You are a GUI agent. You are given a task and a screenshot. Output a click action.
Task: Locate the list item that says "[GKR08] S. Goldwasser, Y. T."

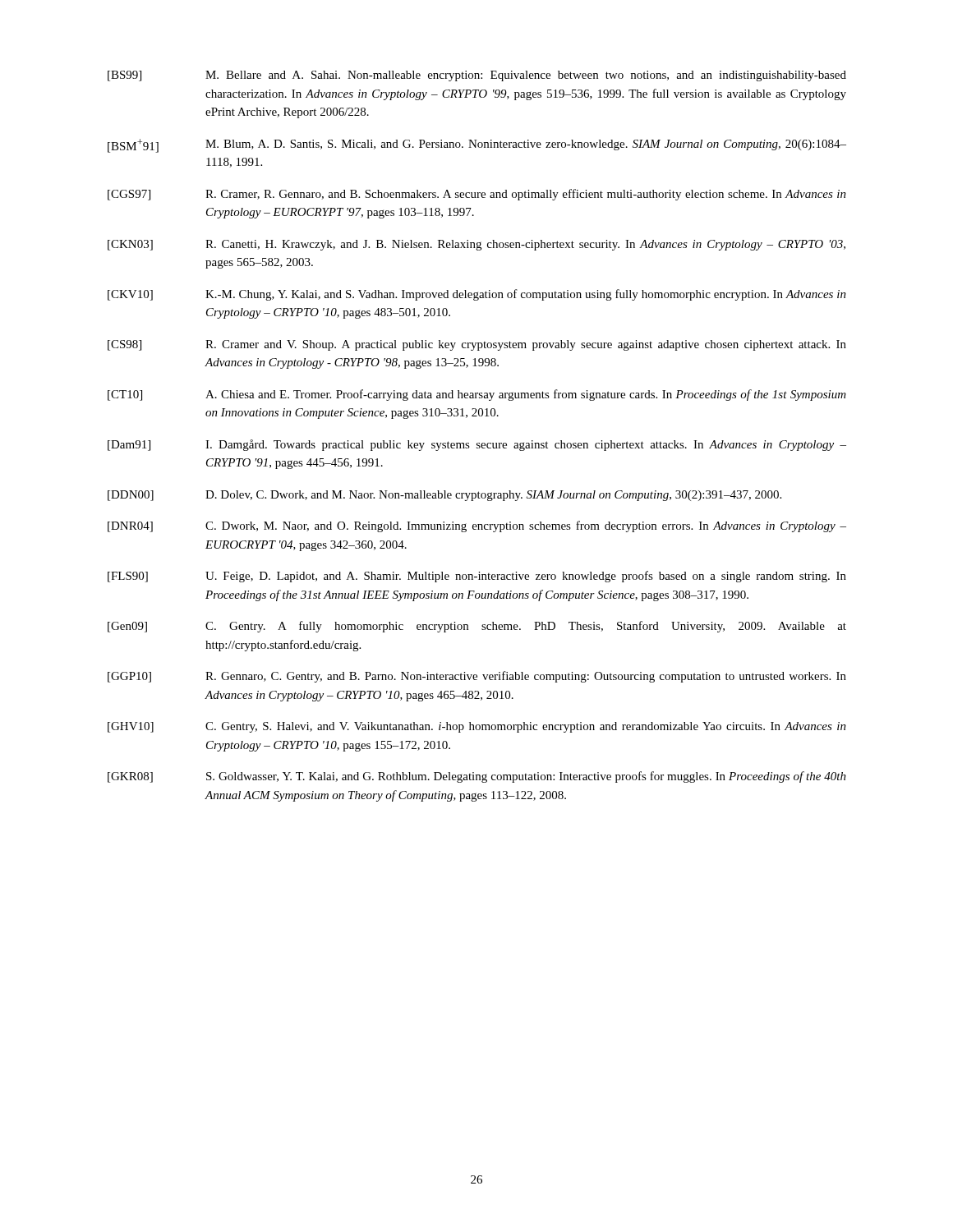tap(476, 786)
